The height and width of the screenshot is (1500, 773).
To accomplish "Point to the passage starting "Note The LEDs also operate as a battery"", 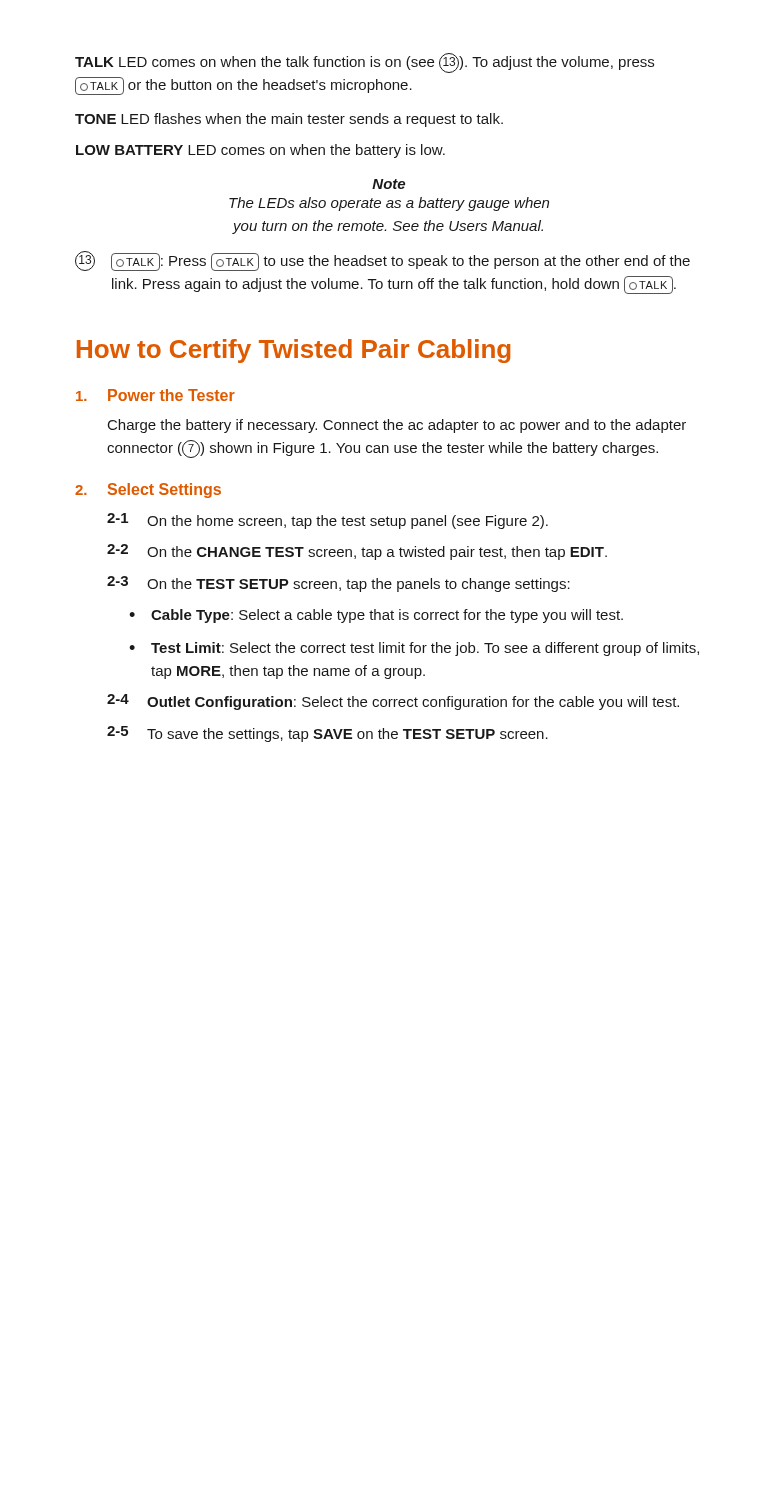I will 389,206.
